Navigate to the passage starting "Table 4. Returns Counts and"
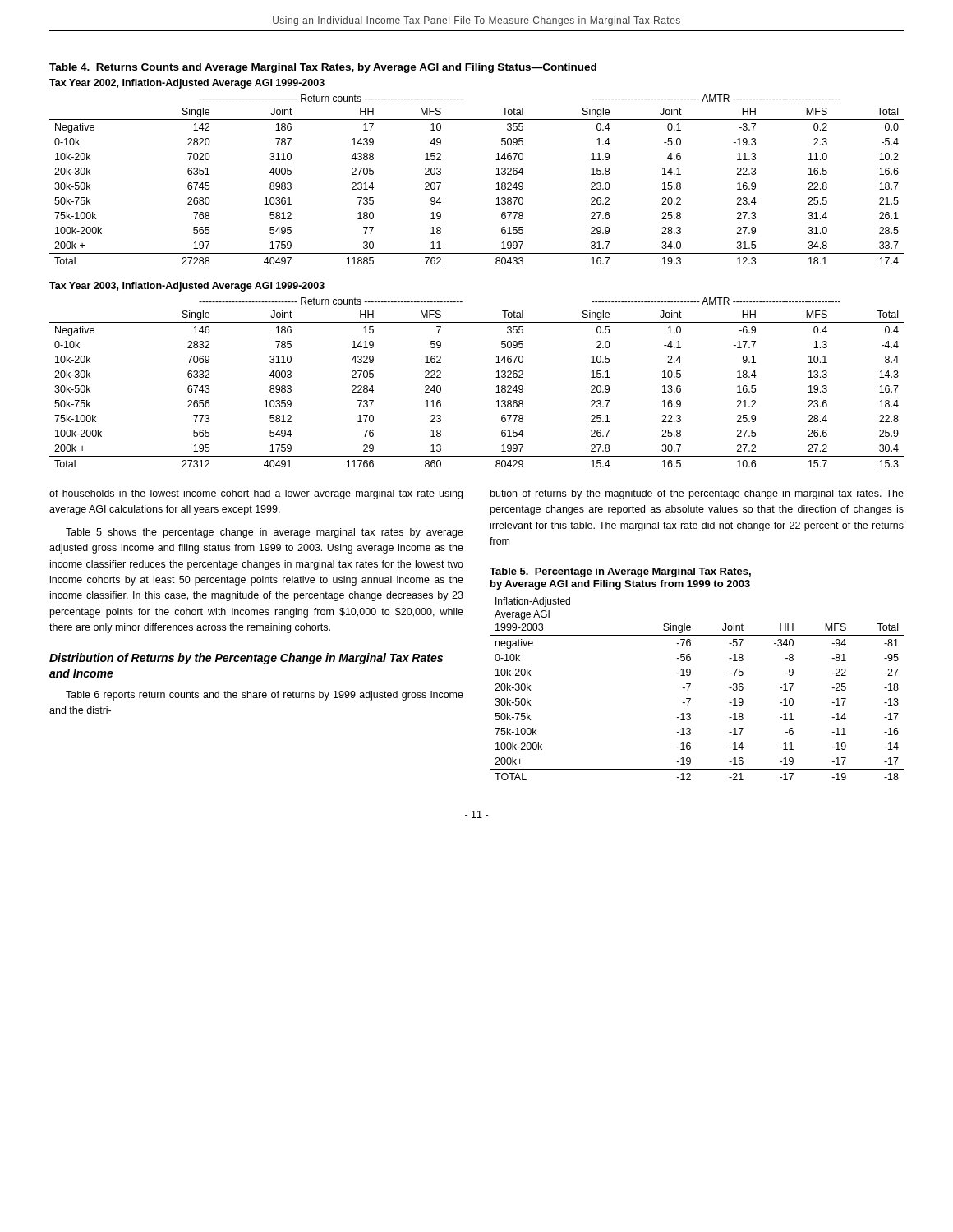The image size is (953, 1232). coord(323,67)
